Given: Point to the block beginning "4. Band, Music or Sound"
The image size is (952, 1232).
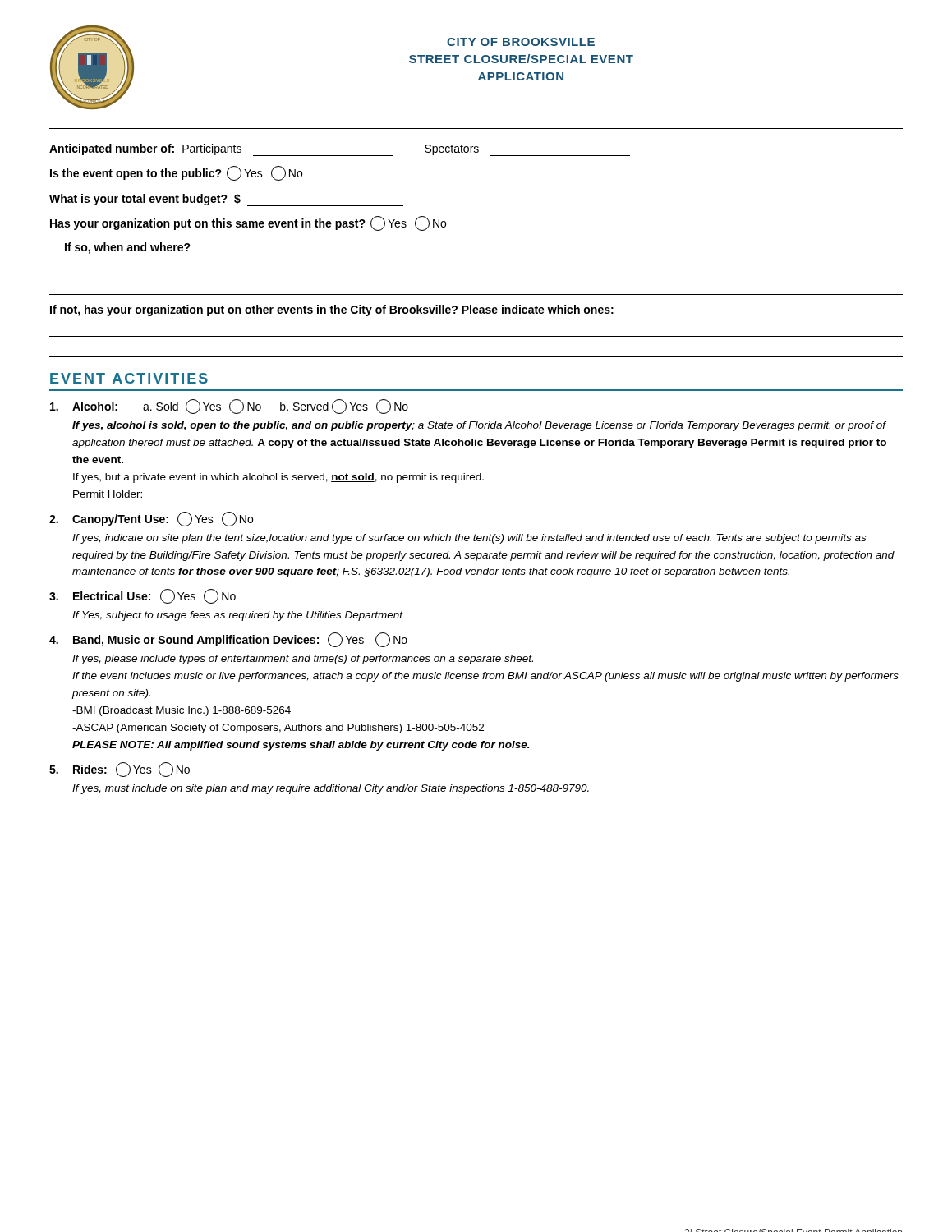Looking at the screenshot, I should [x=228, y=640].
